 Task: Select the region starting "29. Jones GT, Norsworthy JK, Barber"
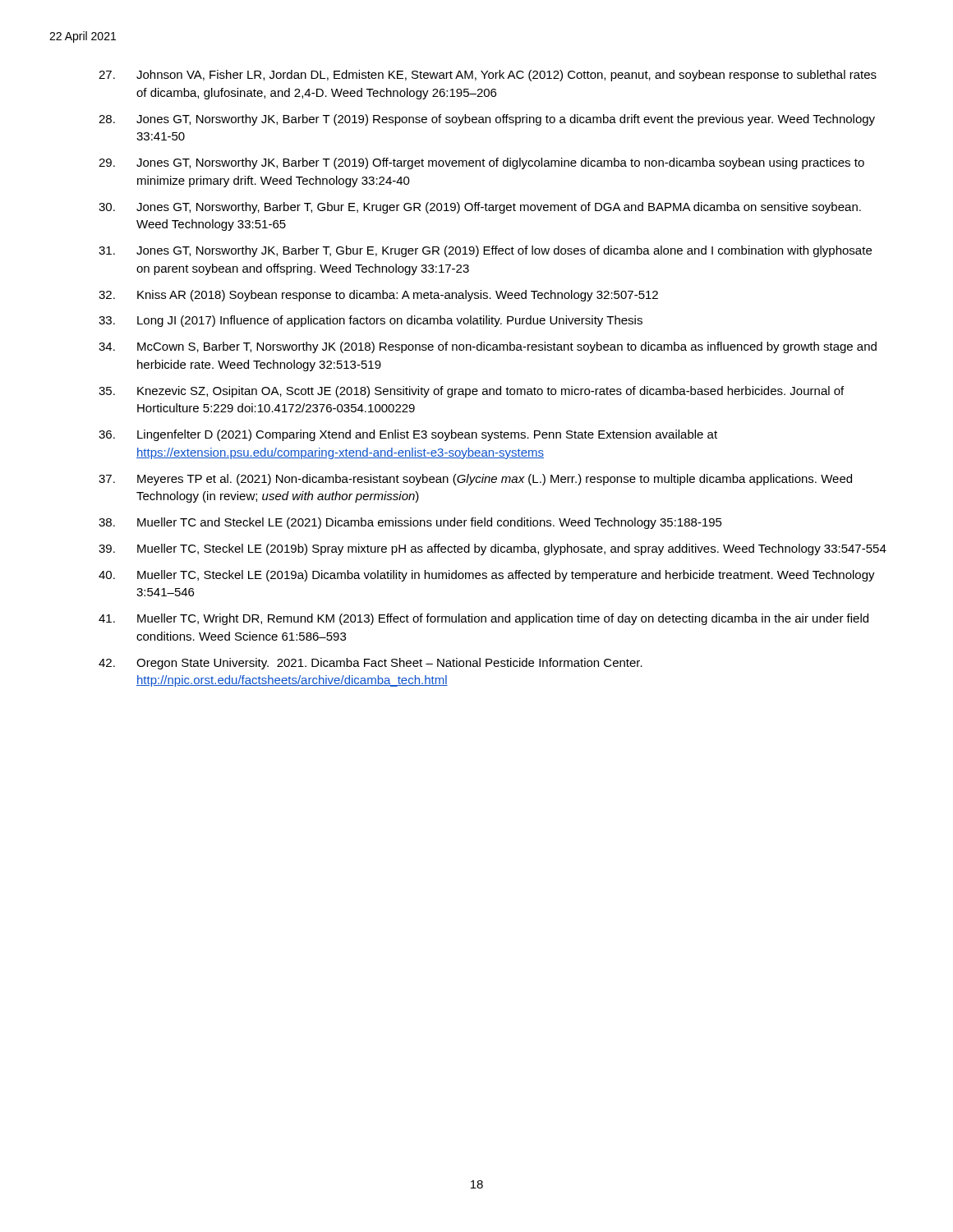click(493, 171)
